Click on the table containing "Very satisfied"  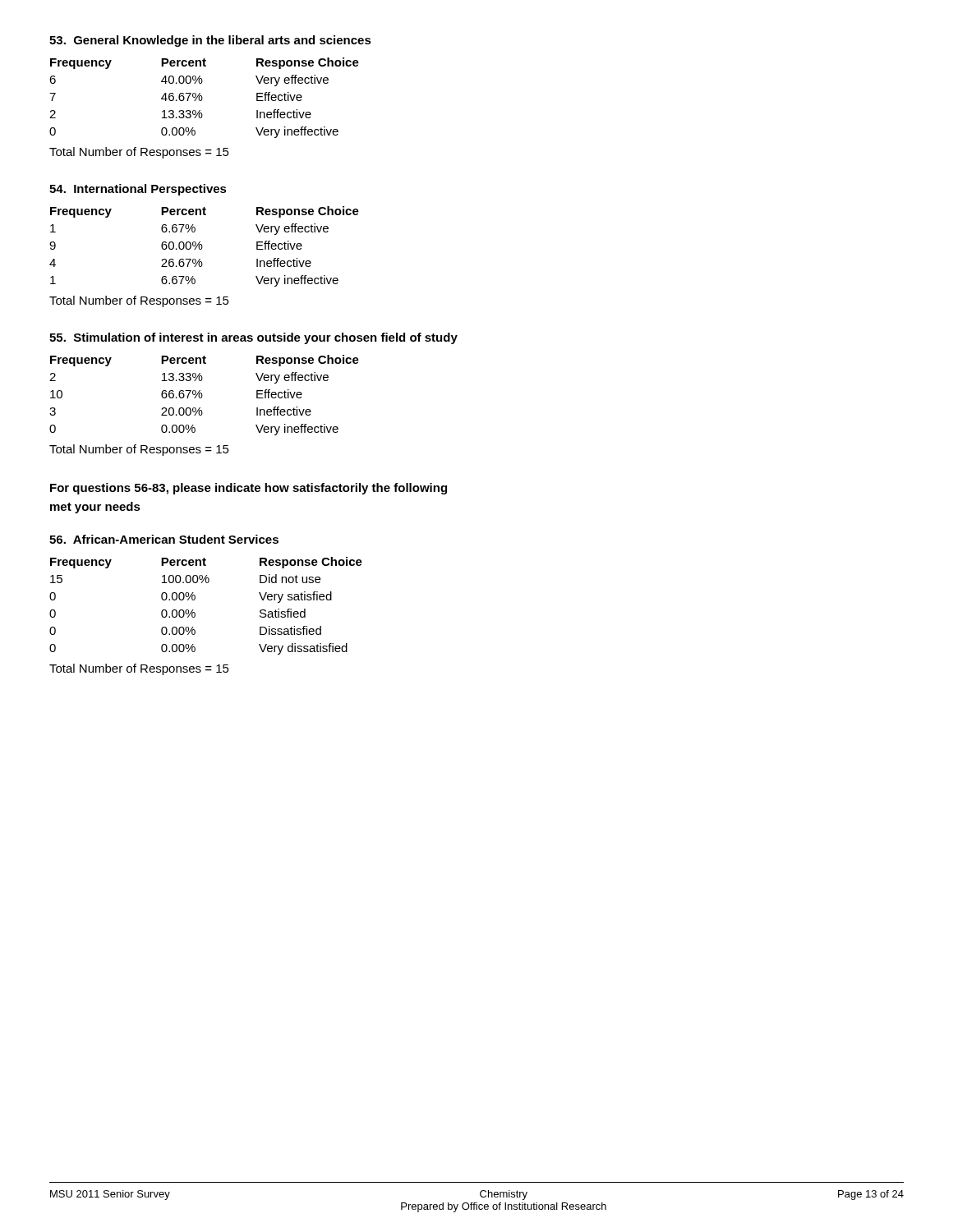coord(476,605)
